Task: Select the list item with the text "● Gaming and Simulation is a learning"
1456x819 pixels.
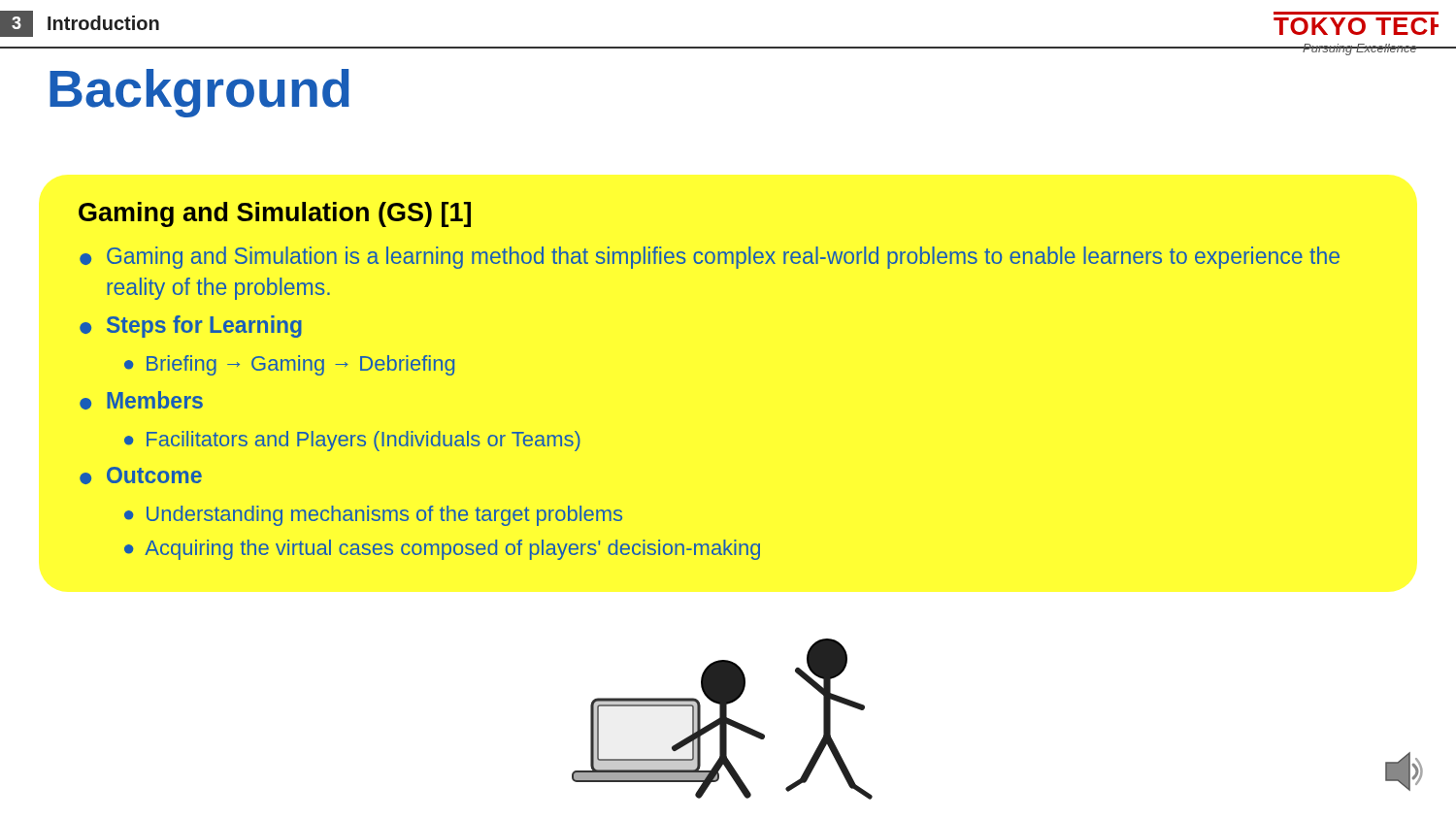Action: pyautogui.click(x=728, y=272)
